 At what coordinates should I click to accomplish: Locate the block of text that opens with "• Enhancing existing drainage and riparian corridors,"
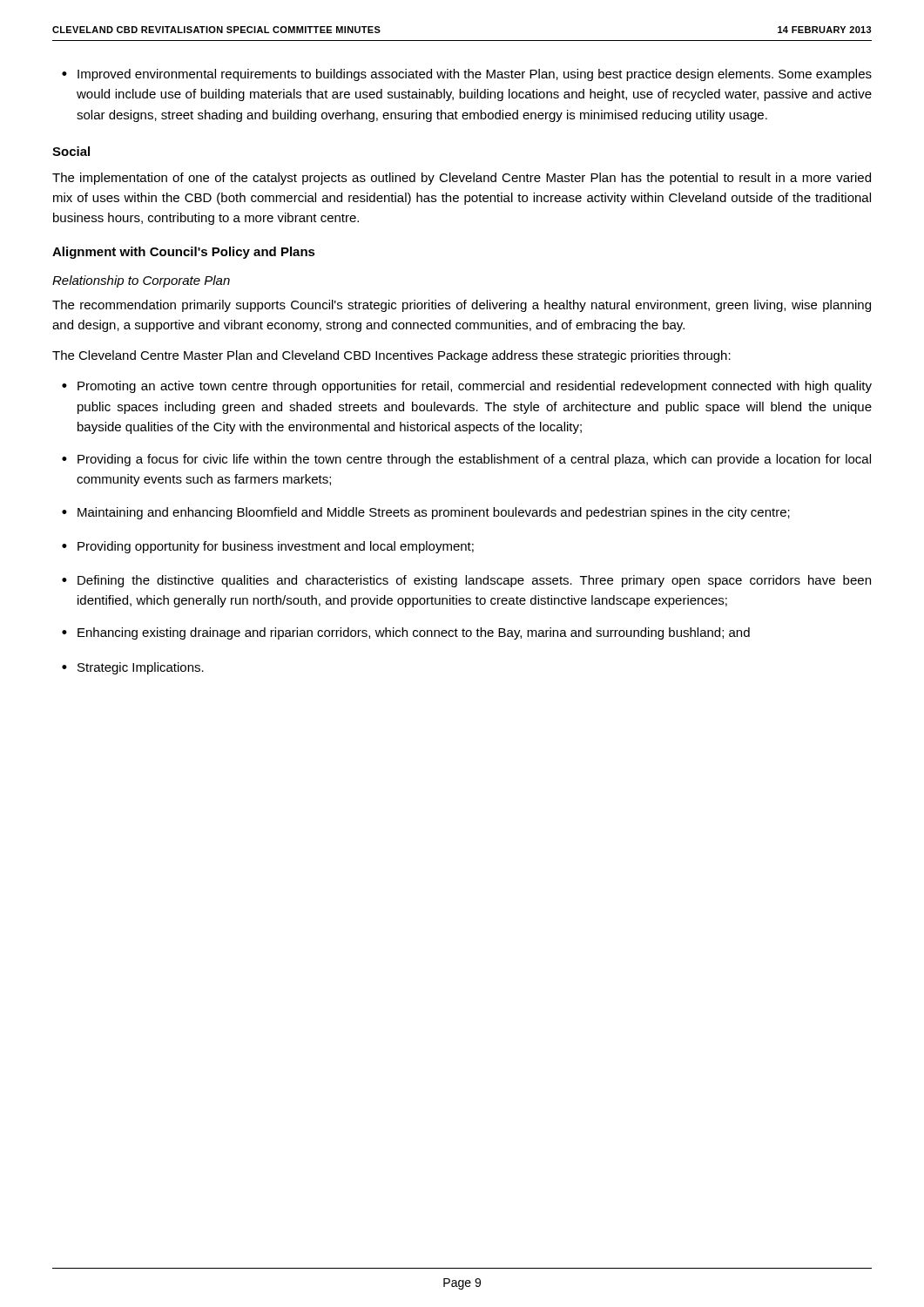[462, 633]
